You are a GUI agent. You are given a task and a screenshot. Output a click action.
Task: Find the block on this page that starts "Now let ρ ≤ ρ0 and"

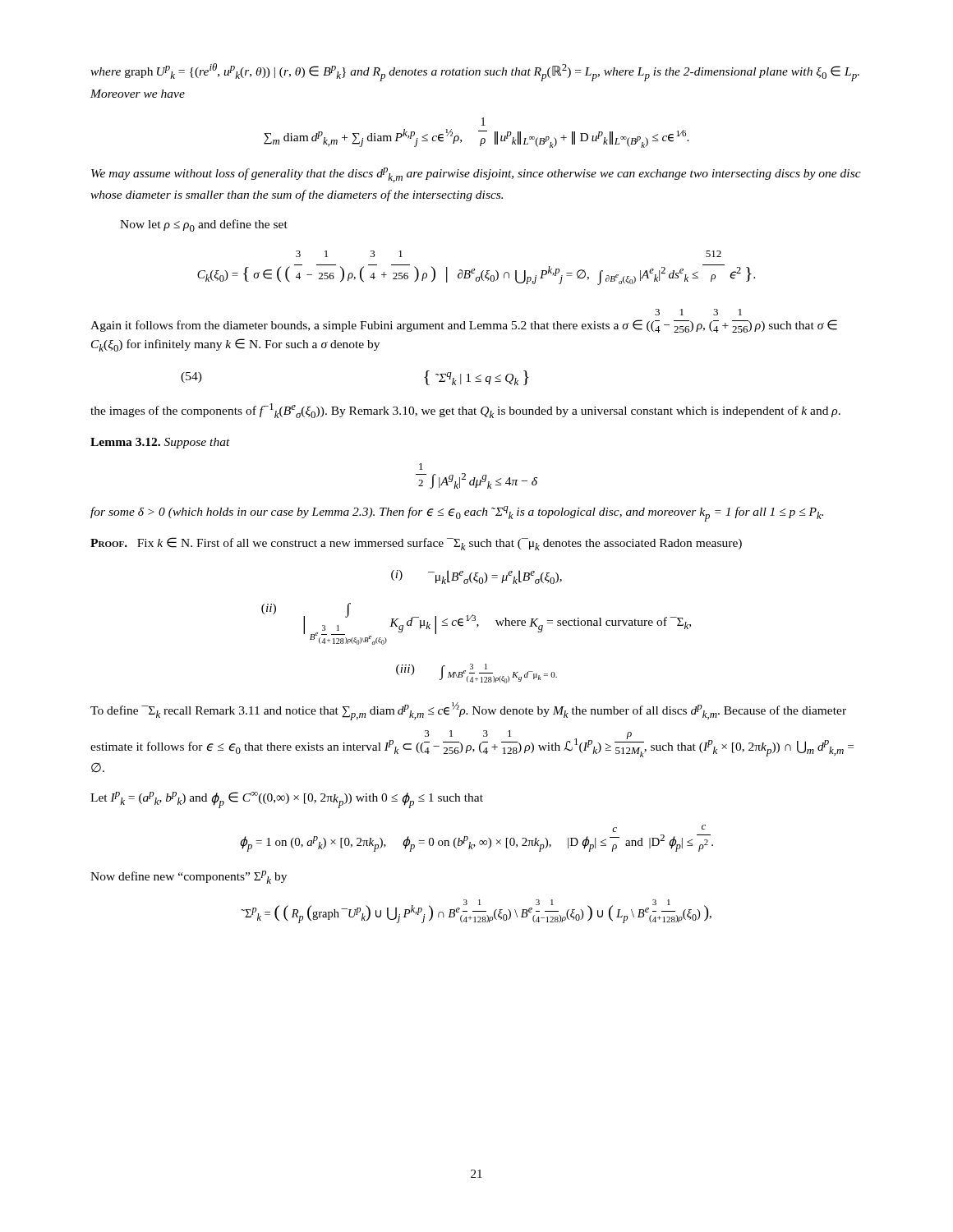coord(204,225)
